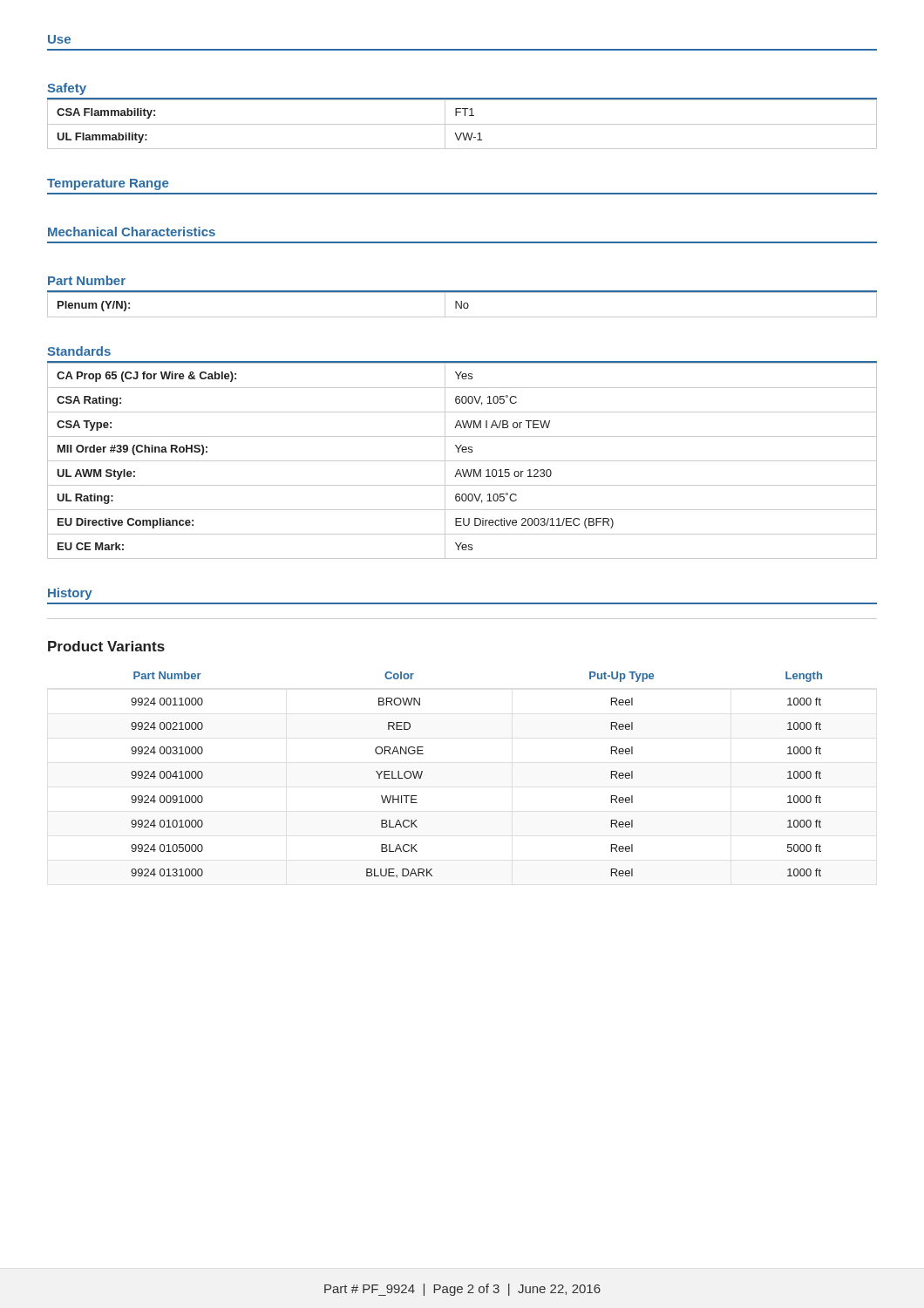
Task: Locate the region starting "Mechanical Characteristics"
Action: click(x=131, y=232)
